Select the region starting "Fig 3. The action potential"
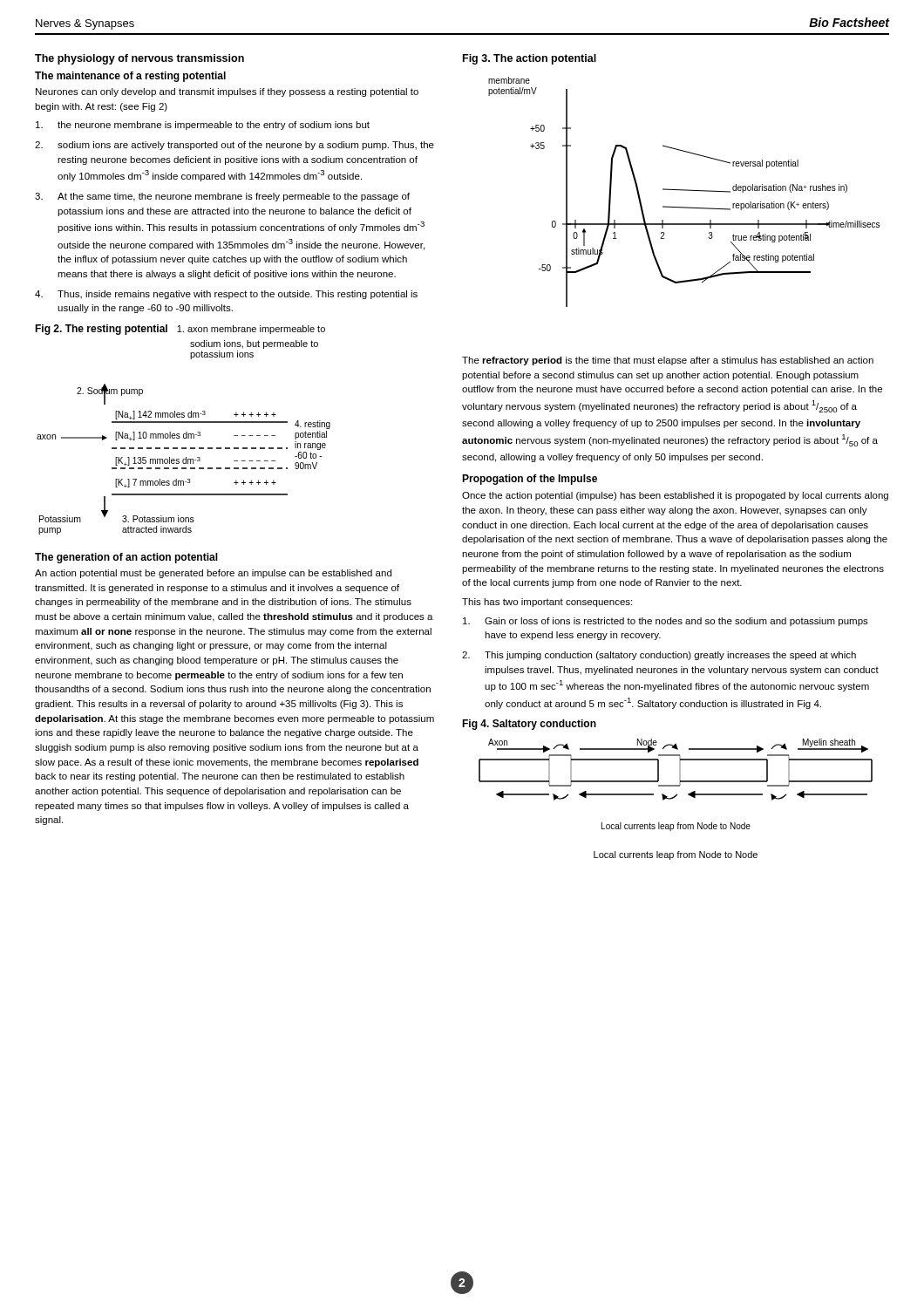Image resolution: width=924 pixels, height=1308 pixels. [x=529, y=58]
